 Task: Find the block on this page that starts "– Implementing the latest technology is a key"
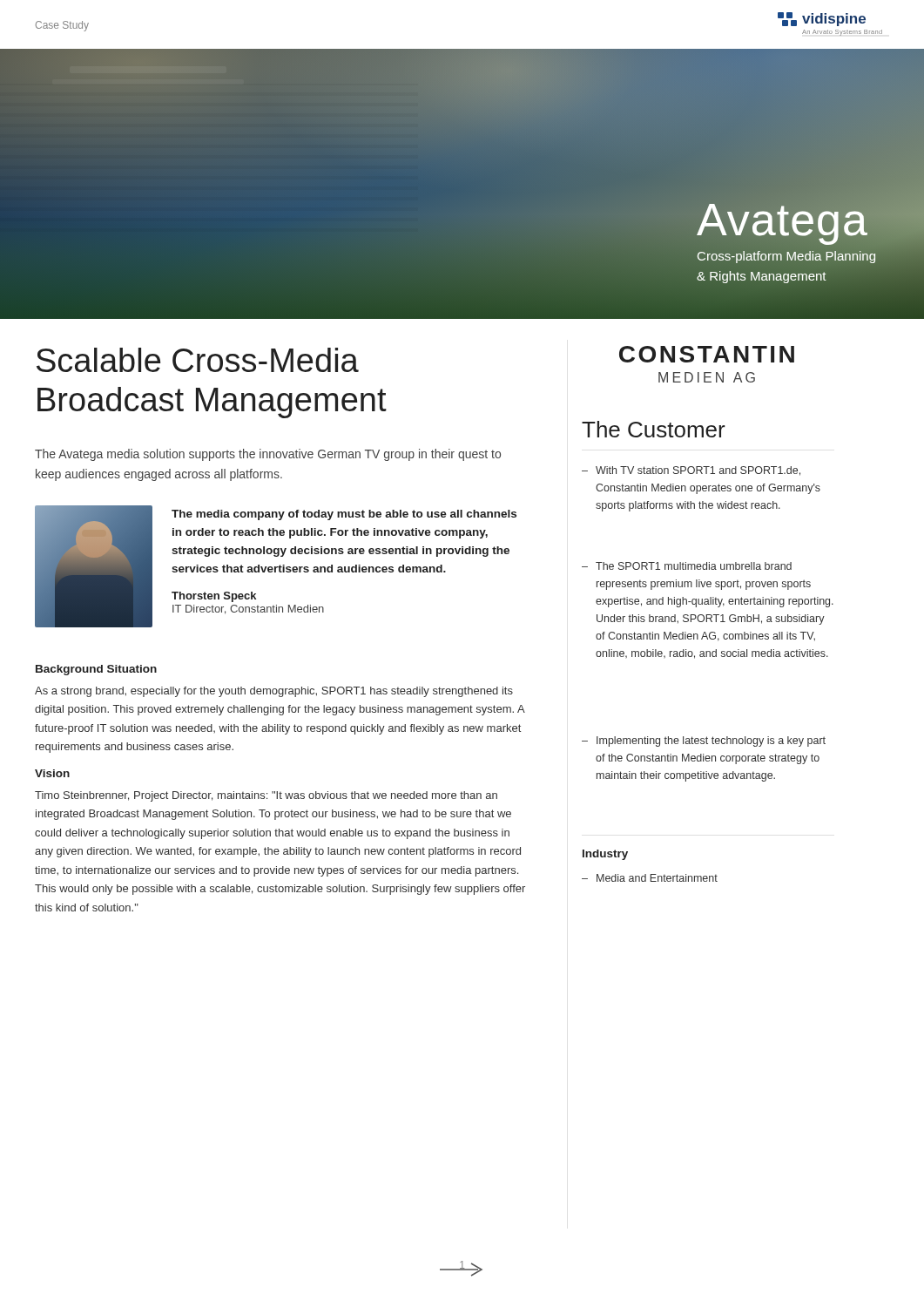tap(708, 758)
